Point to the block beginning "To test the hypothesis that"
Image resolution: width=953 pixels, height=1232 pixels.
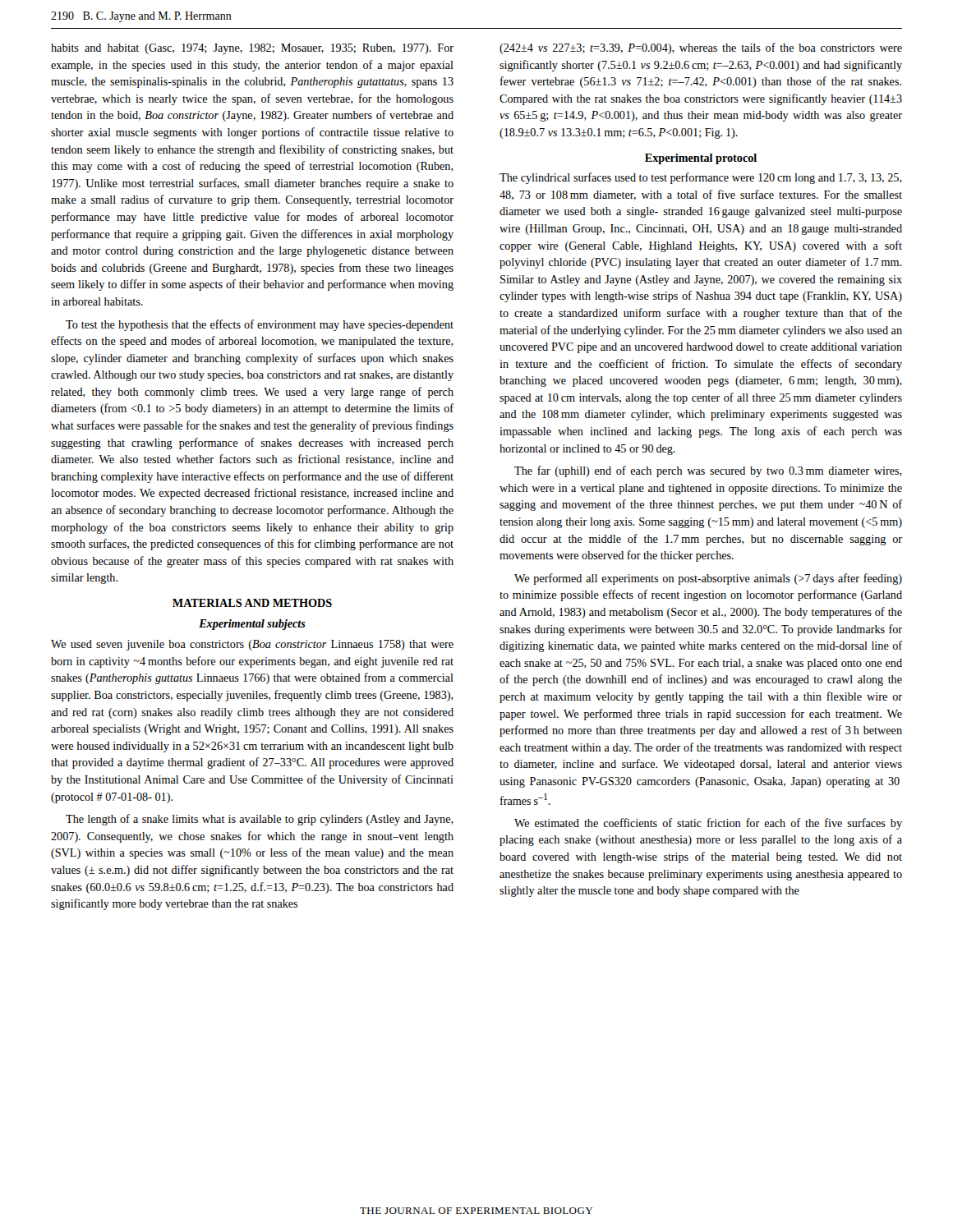point(252,451)
